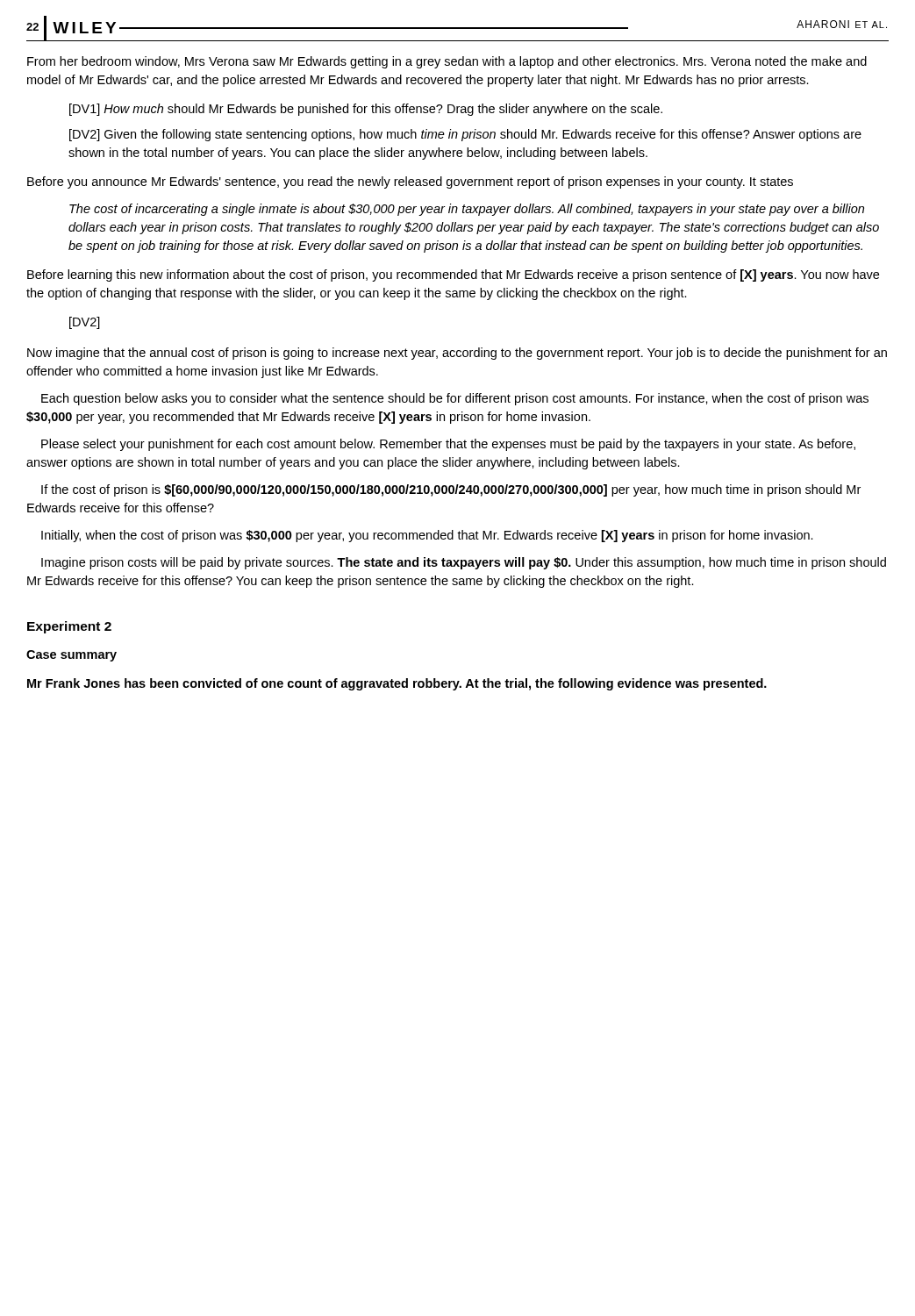Screen dimensions: 1316x915
Task: Point to the text block starting "Mr Frank Jones has been convicted"
Action: pos(397,683)
